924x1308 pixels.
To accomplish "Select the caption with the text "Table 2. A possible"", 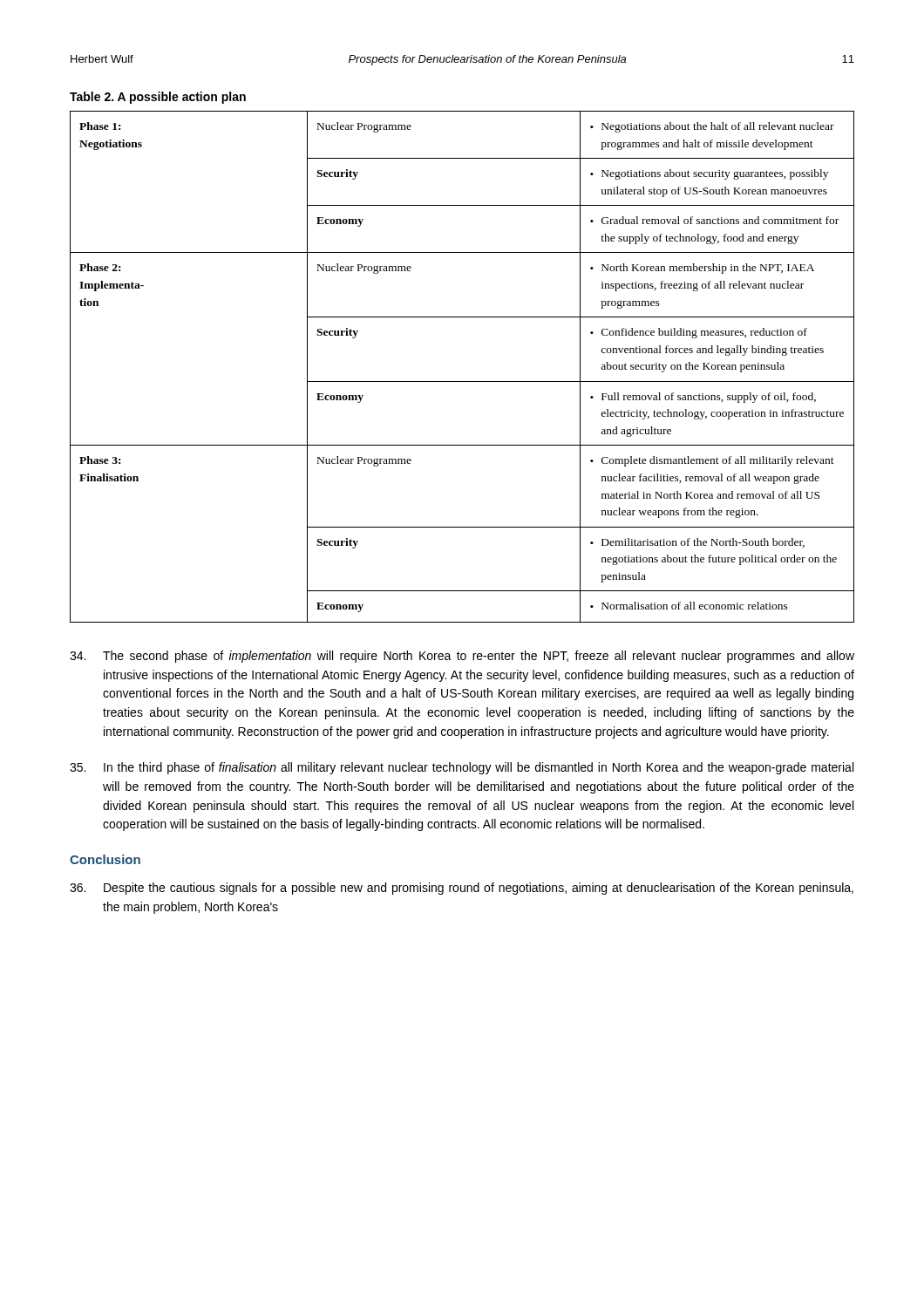I will pos(158,97).
